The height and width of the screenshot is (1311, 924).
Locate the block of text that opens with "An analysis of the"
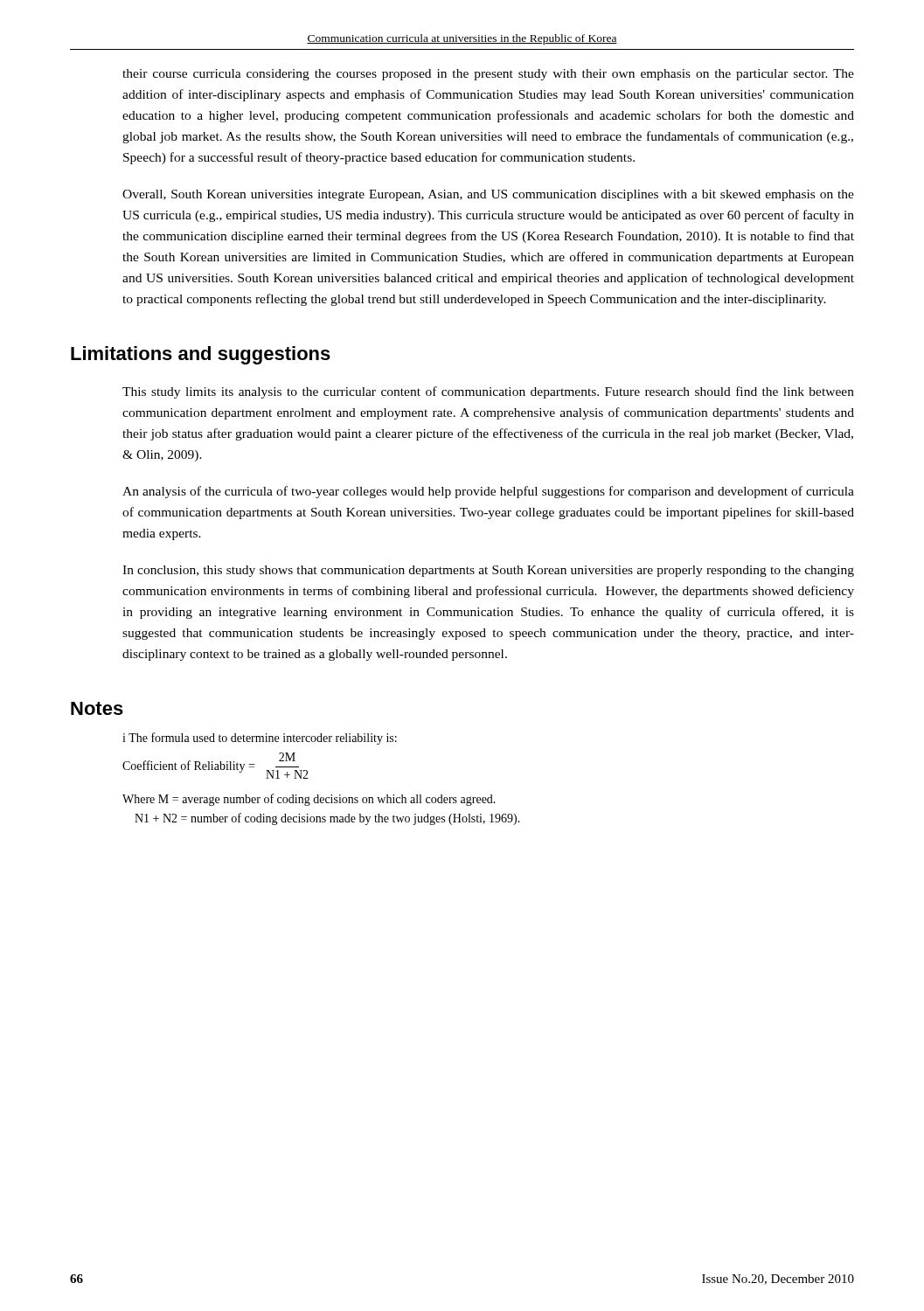(x=488, y=512)
